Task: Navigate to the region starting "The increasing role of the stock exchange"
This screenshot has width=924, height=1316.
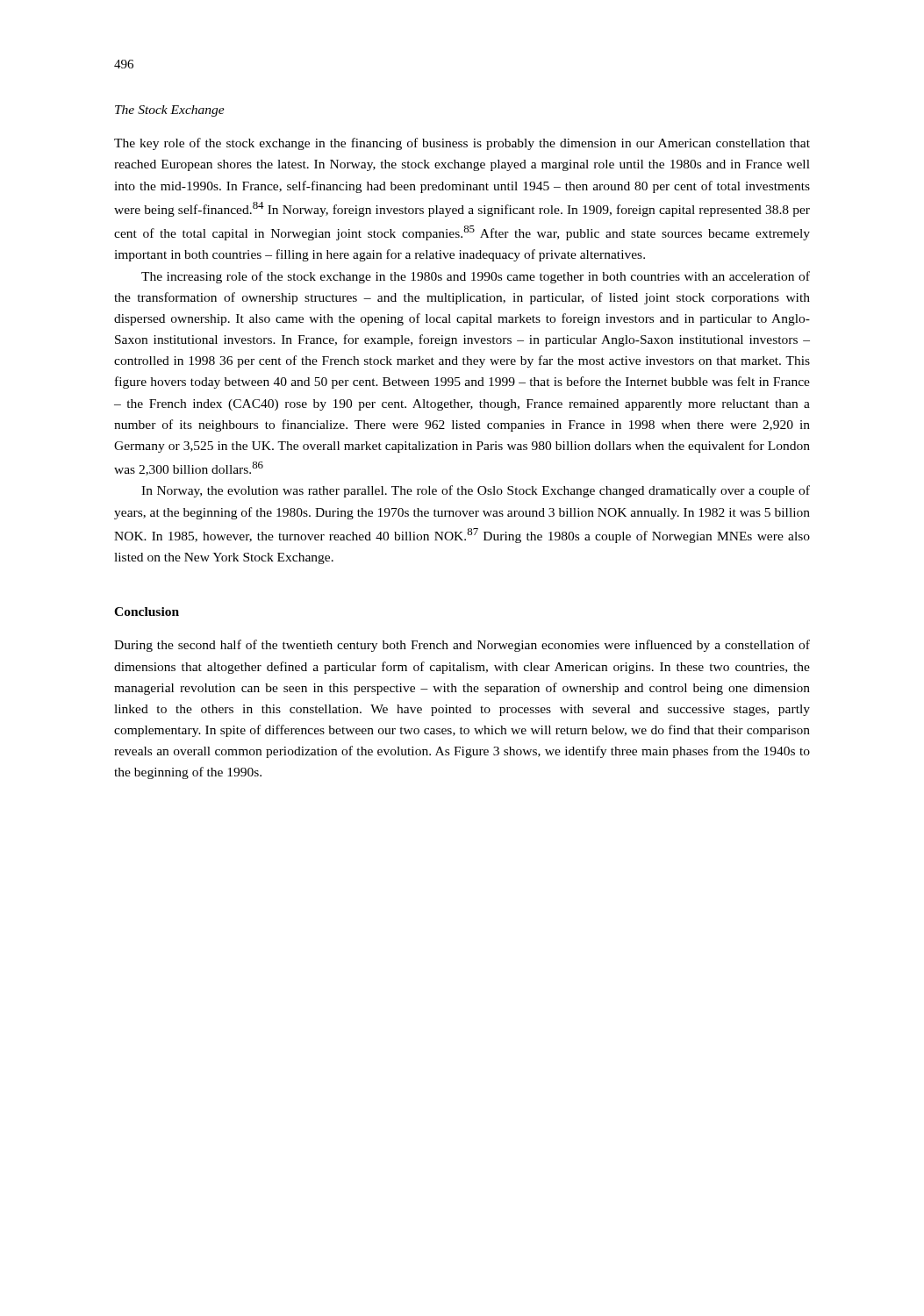Action: pos(462,373)
